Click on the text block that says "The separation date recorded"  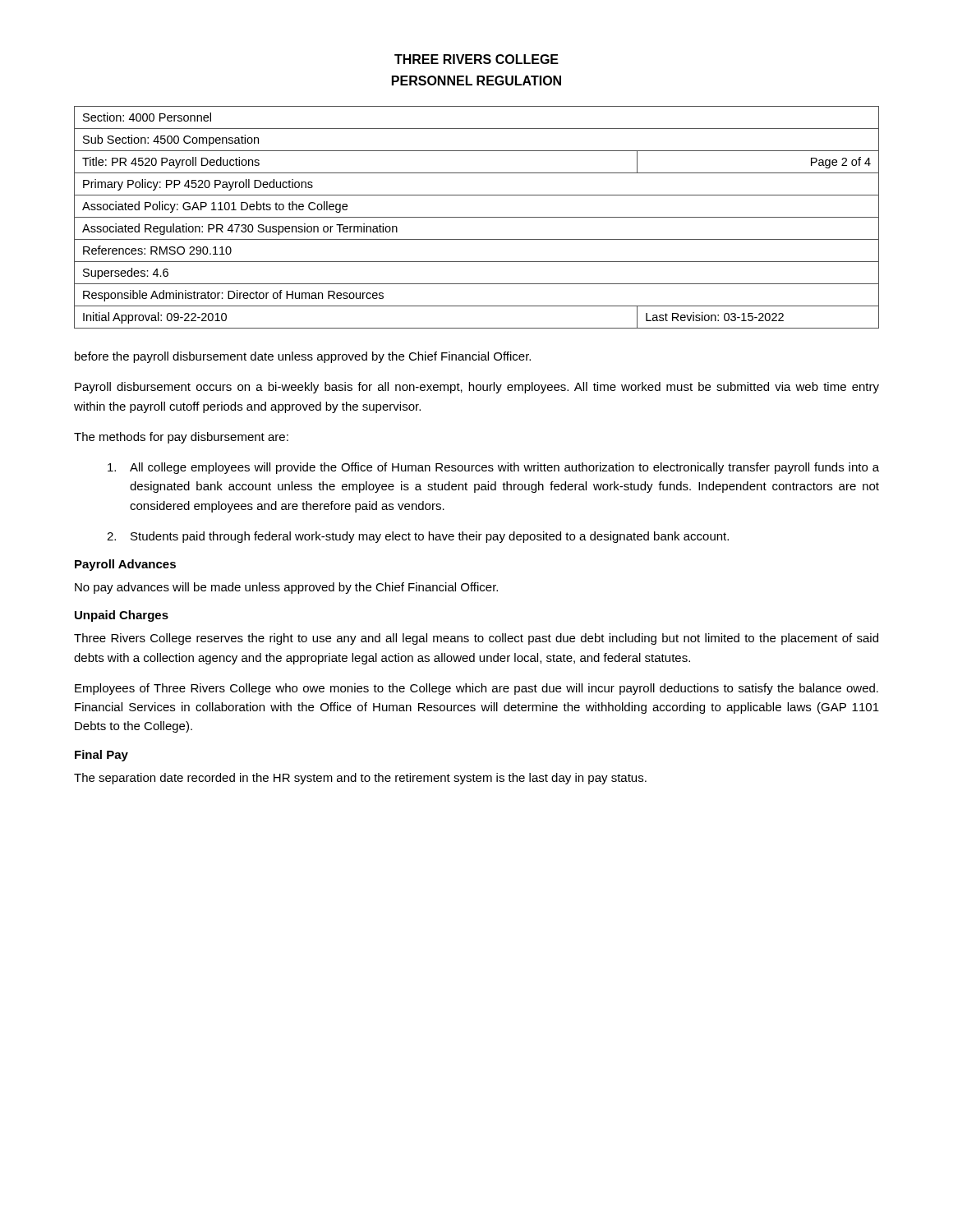[x=361, y=777]
